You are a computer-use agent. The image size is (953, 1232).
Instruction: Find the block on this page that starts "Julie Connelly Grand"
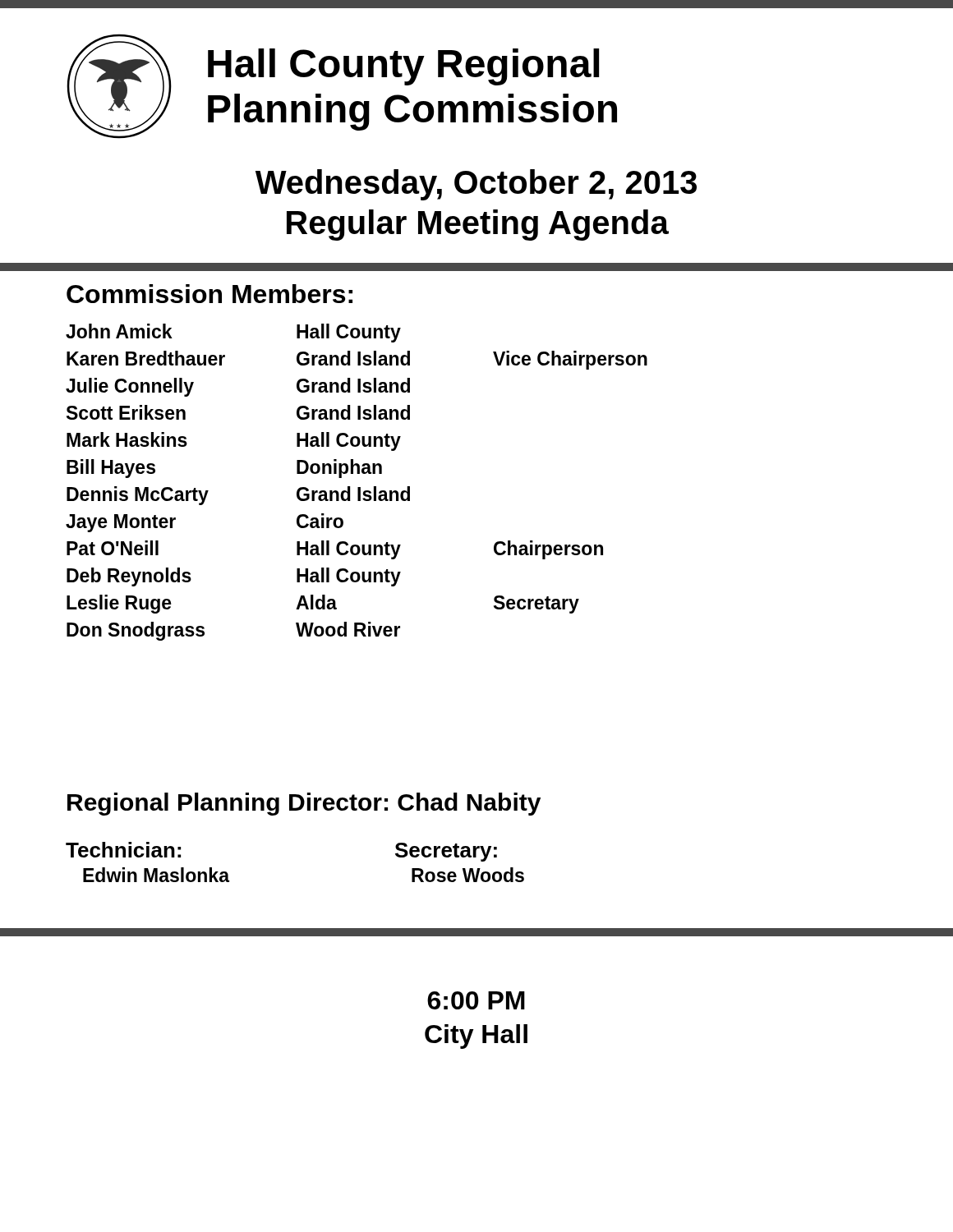131,387
